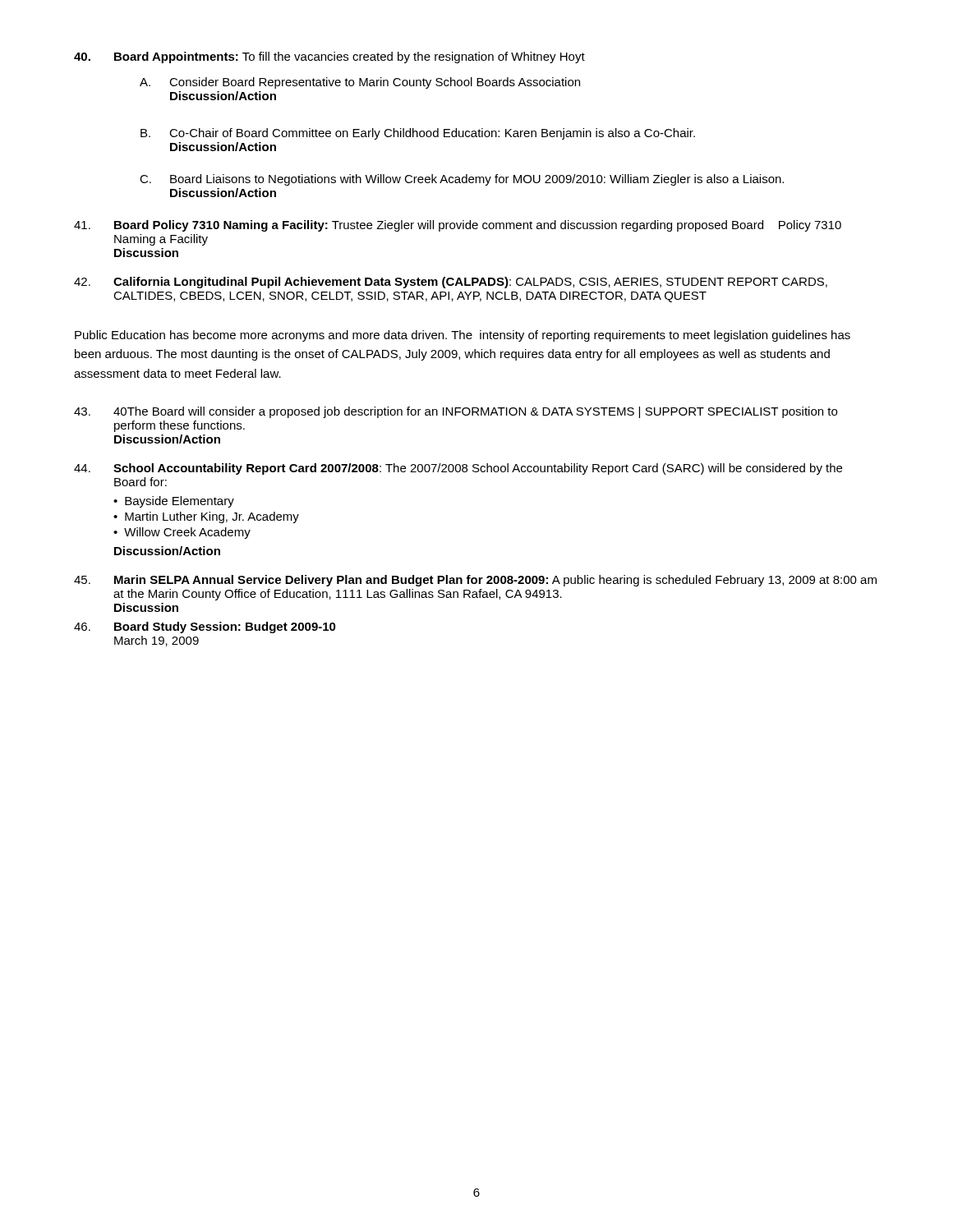This screenshot has width=953, height=1232.
Task: Find the block on this page that starts "45. Marin SELPA Annual"
Action: pos(476,593)
